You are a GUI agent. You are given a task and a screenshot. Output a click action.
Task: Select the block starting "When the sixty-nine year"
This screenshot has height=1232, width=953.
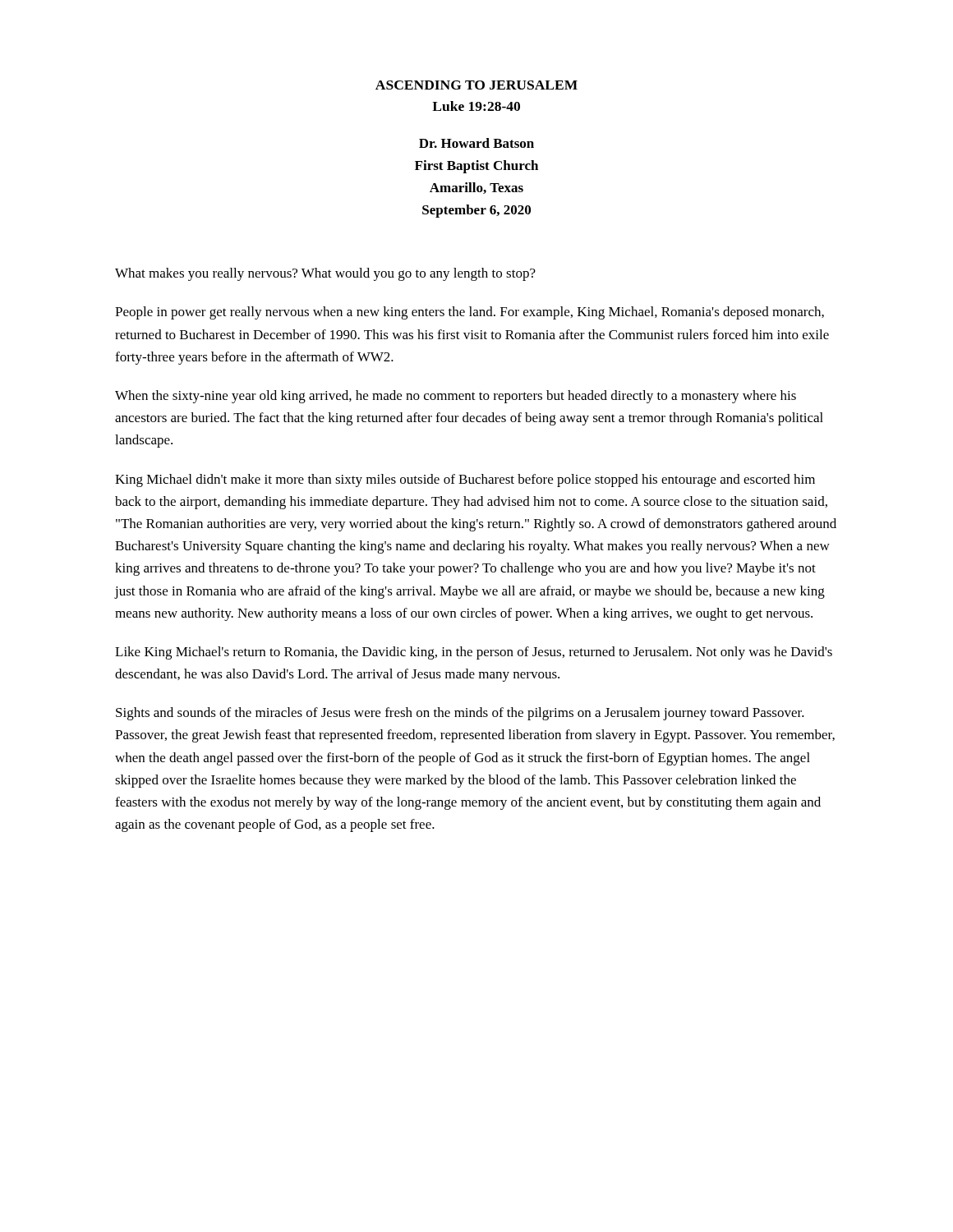pos(469,418)
